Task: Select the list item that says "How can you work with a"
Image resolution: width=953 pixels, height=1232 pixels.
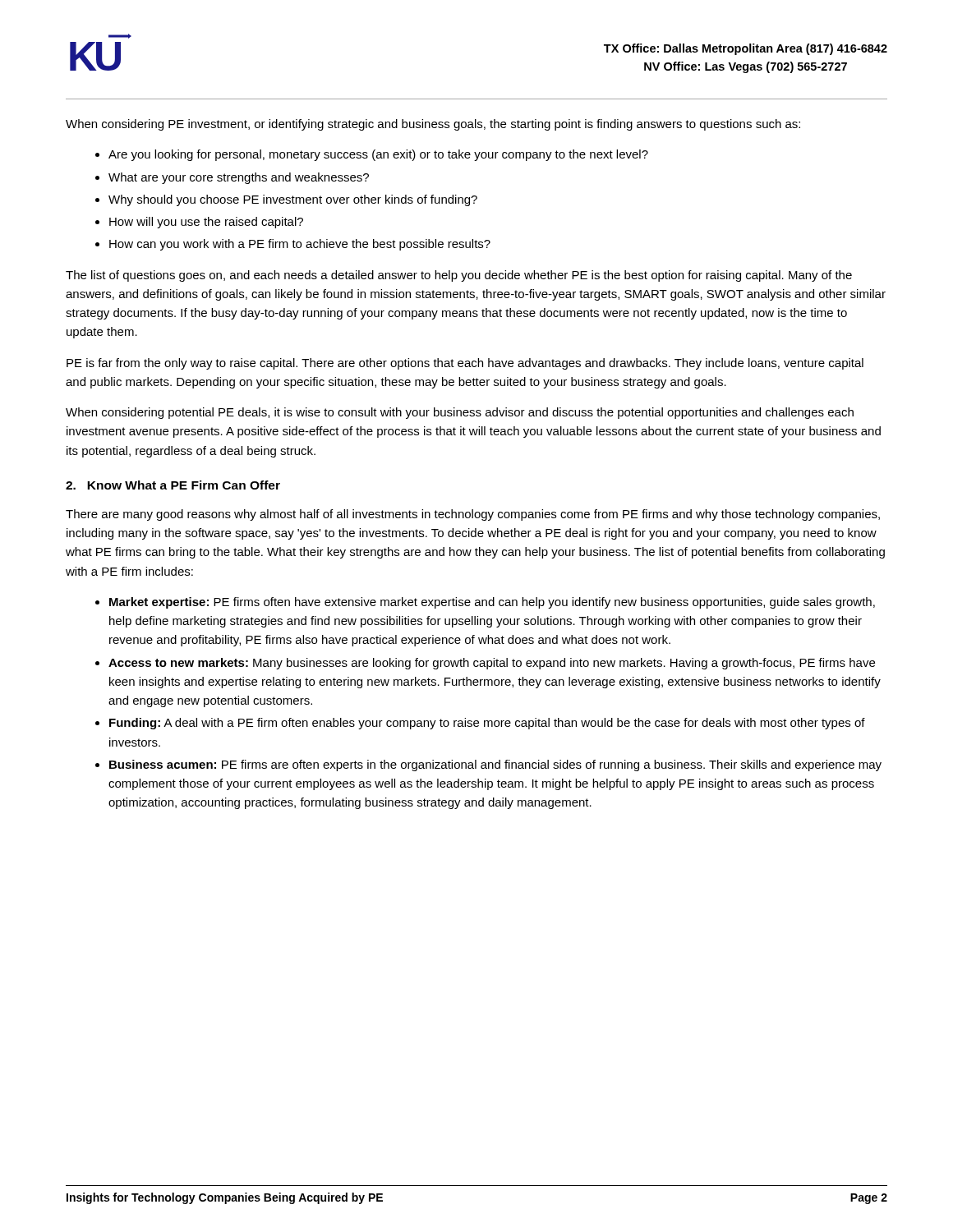Action: point(300,244)
